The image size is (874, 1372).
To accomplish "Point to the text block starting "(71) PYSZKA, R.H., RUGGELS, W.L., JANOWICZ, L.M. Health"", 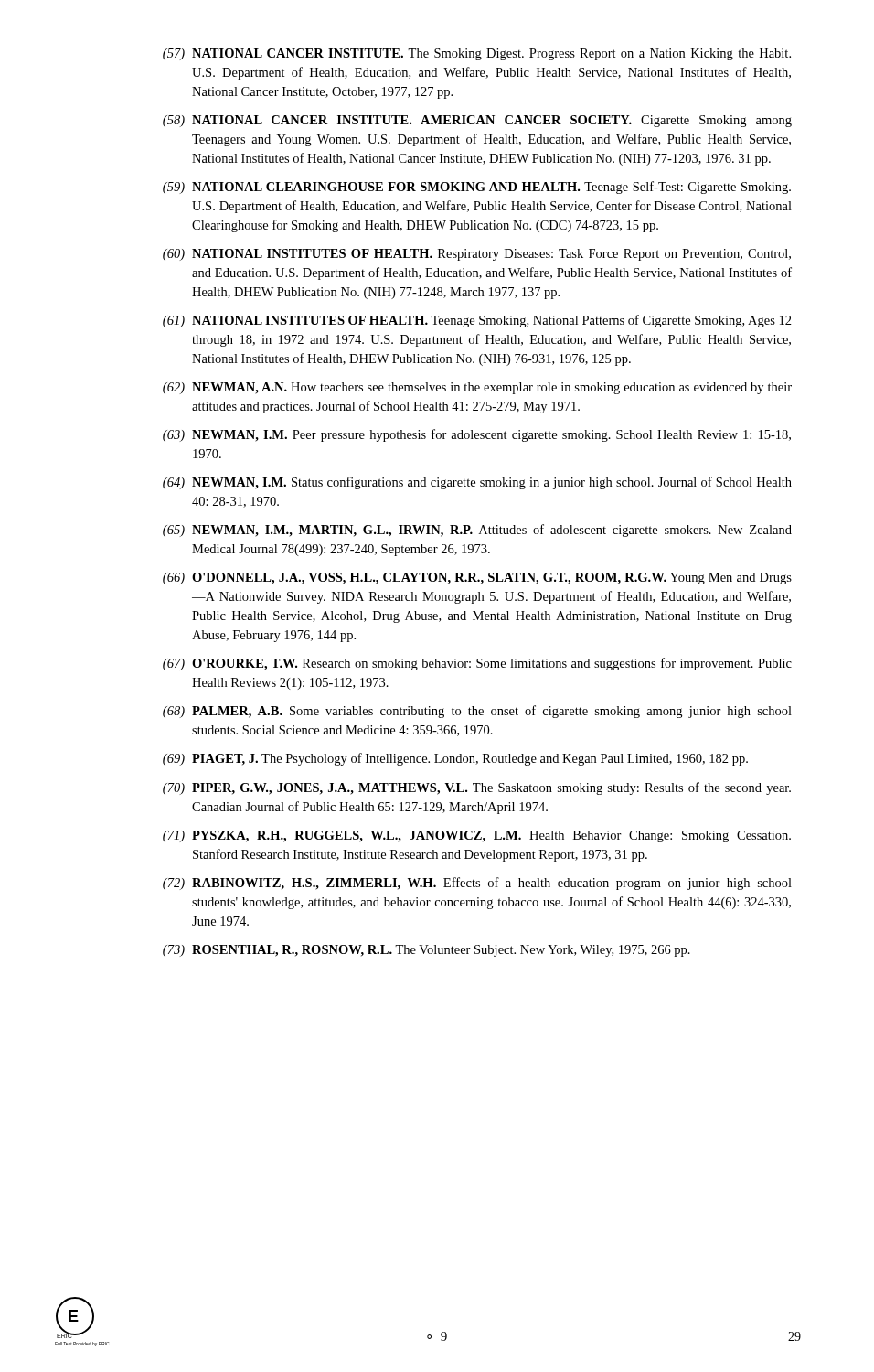I will (x=464, y=845).
